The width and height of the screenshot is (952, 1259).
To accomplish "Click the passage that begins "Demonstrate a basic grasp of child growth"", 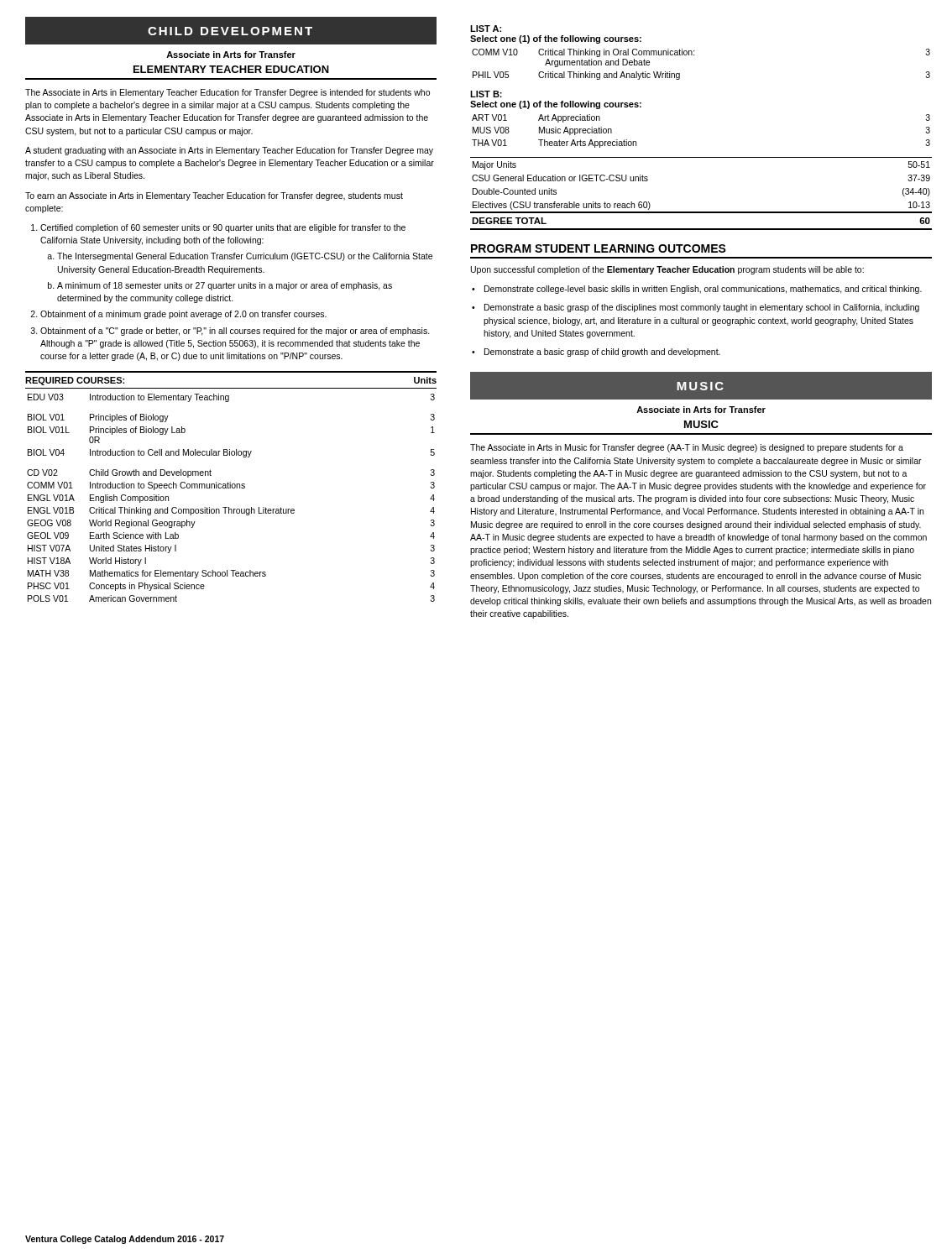I will [x=602, y=352].
